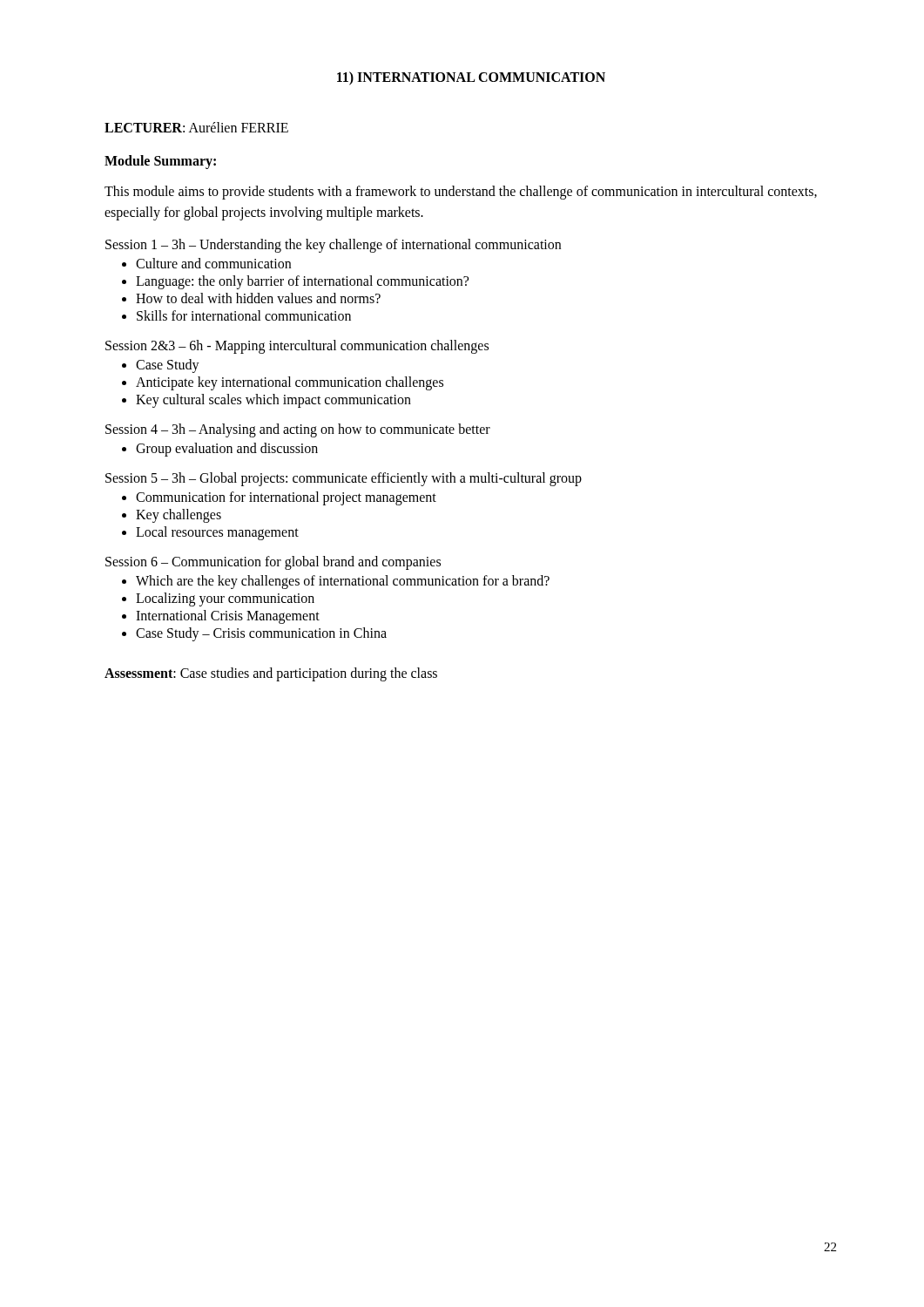
Task: Navigate to the text block starting "Module Summary:"
Action: click(x=161, y=161)
